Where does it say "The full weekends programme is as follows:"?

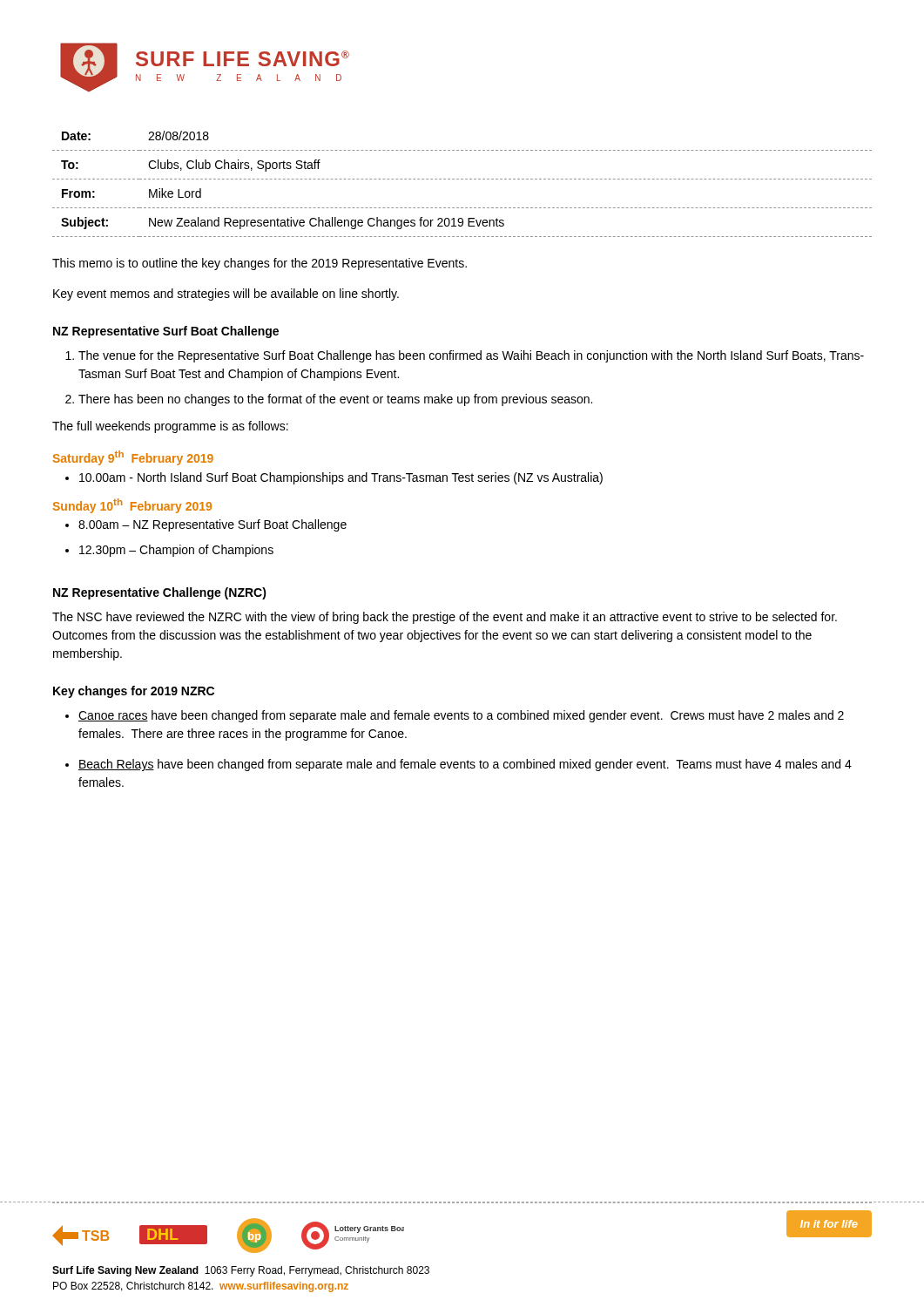pos(171,426)
